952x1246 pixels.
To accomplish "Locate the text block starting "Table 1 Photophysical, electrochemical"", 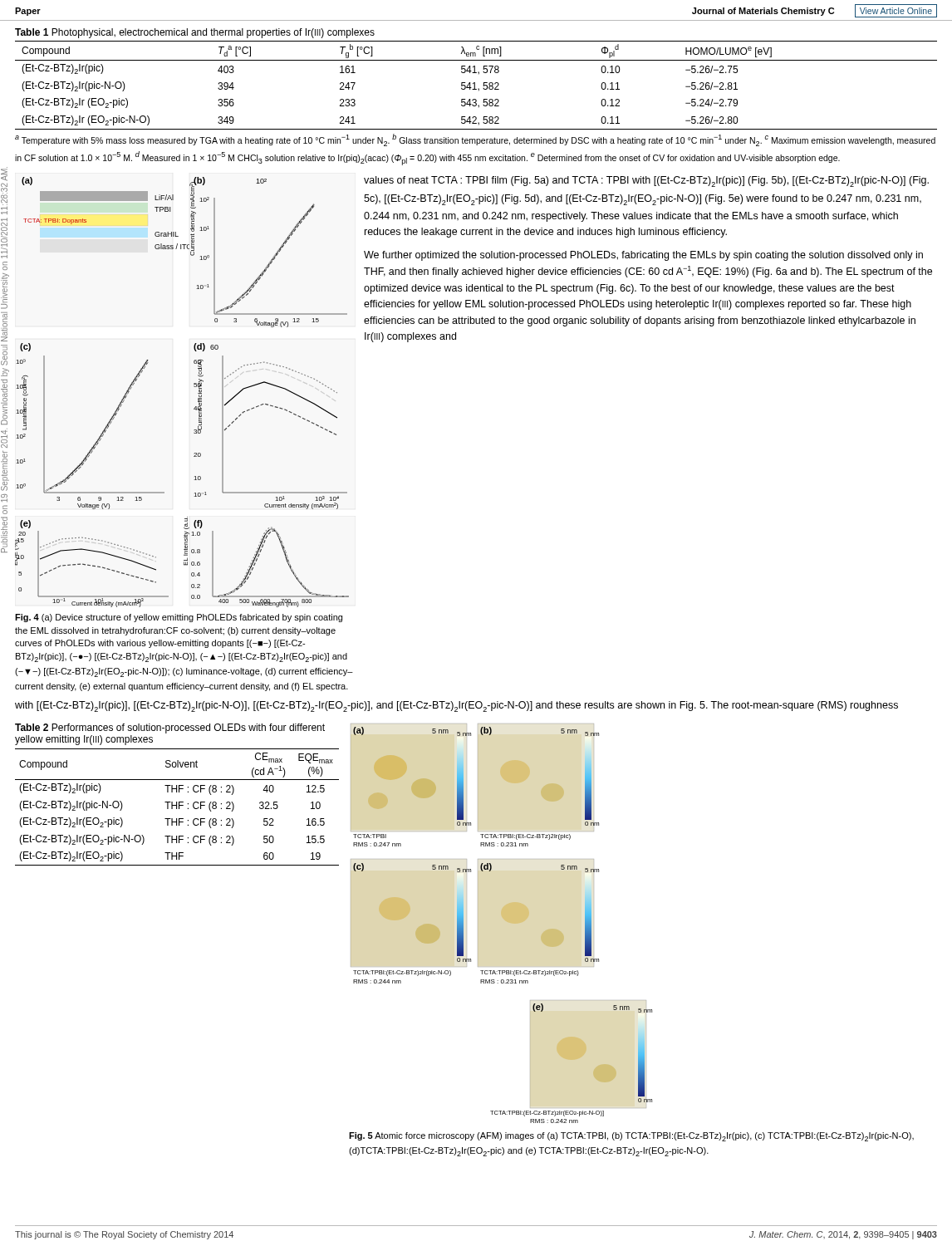I will click(x=195, y=32).
